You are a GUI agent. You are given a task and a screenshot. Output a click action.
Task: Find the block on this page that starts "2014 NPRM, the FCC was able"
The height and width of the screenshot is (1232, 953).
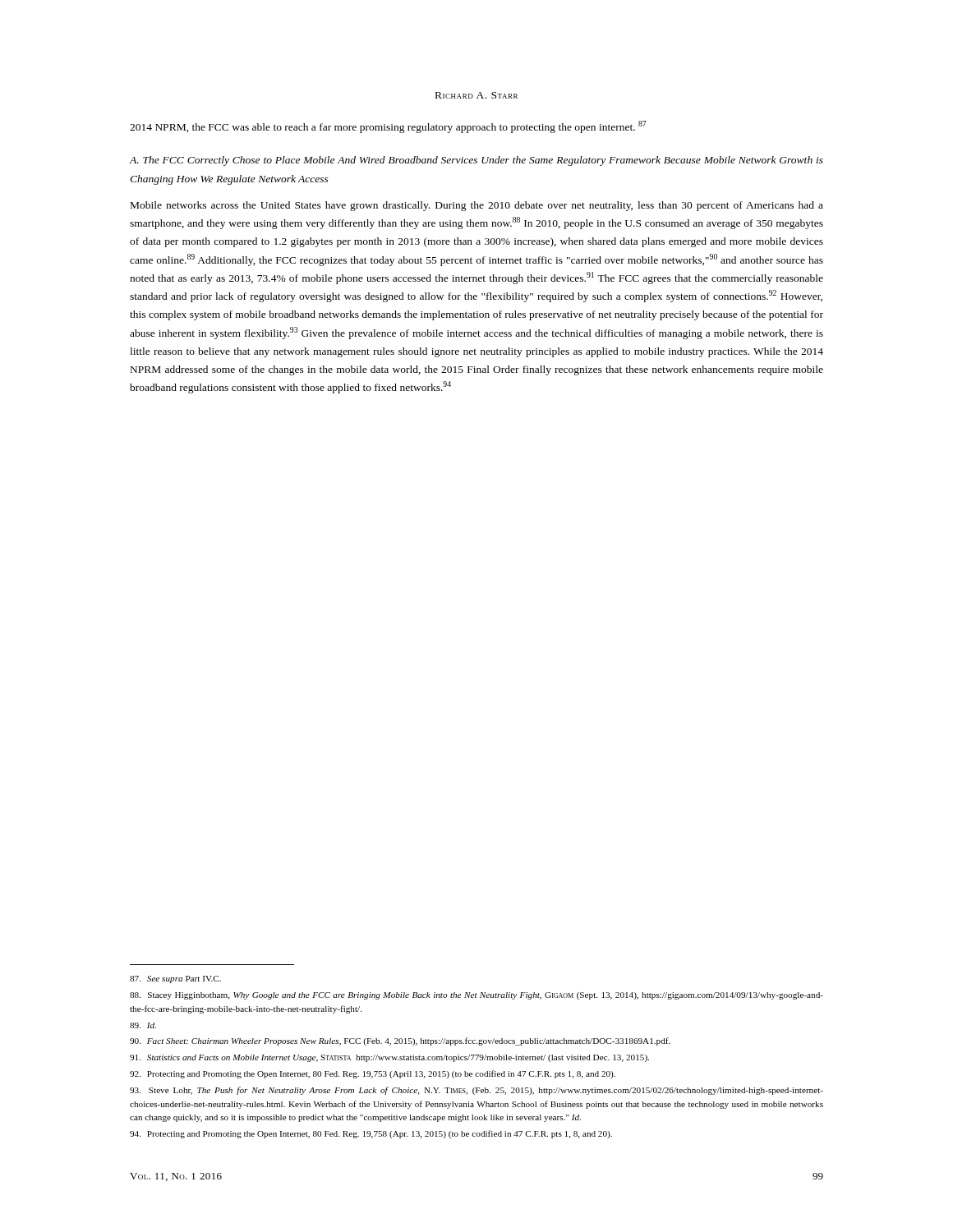click(x=388, y=126)
